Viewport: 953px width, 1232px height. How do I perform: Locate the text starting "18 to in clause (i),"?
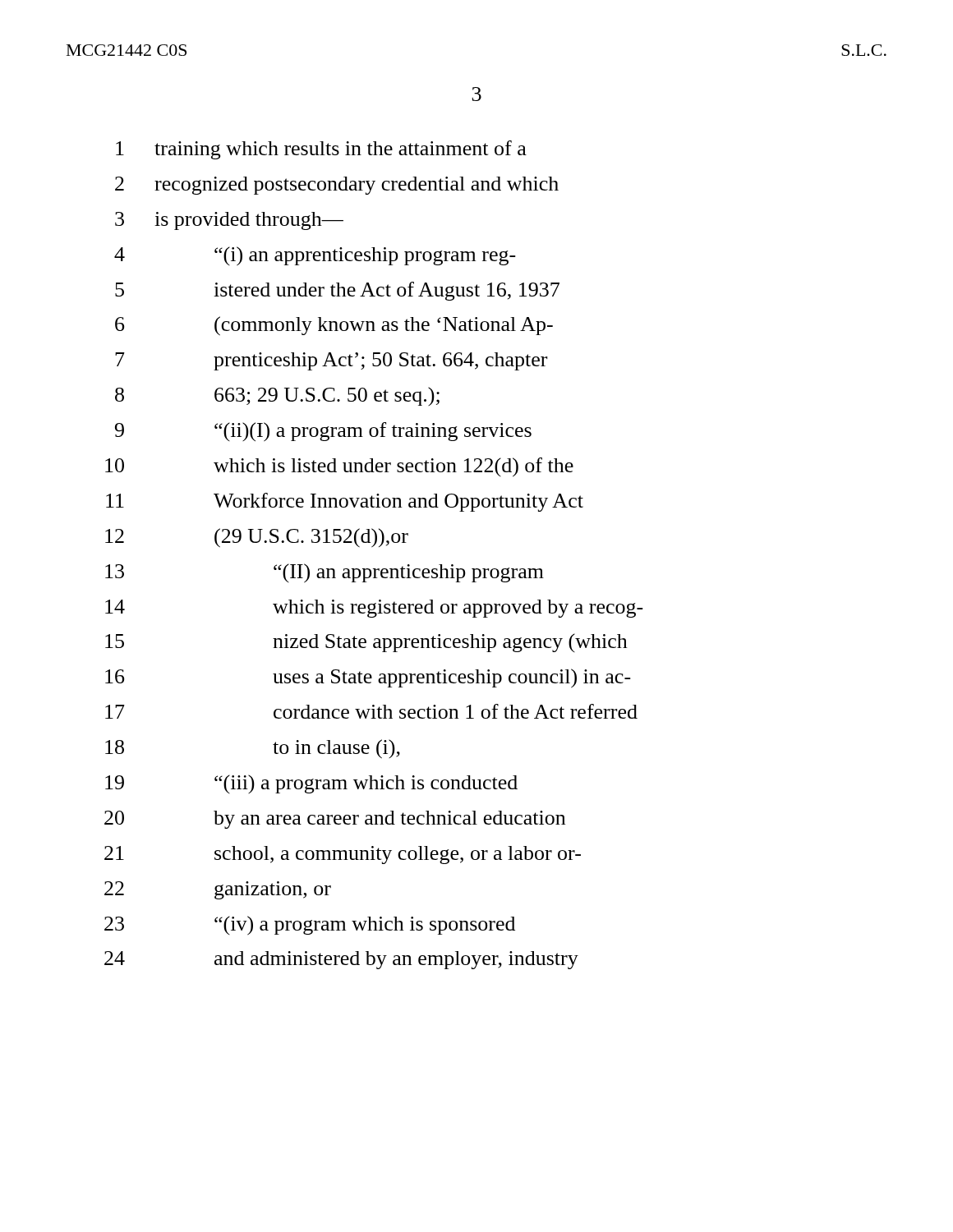[120, 747]
